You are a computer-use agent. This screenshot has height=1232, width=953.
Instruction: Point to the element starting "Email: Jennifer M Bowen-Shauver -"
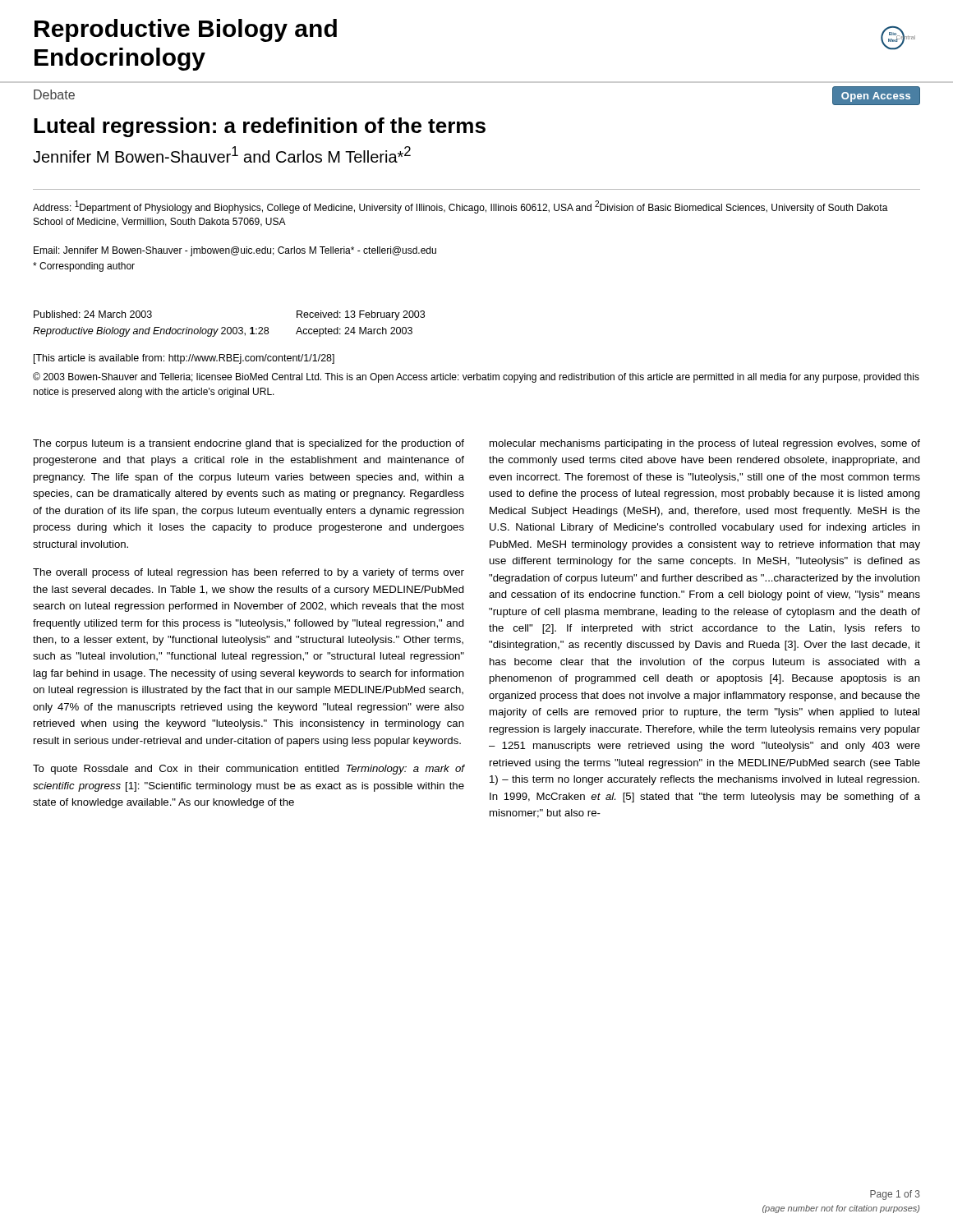click(x=235, y=258)
